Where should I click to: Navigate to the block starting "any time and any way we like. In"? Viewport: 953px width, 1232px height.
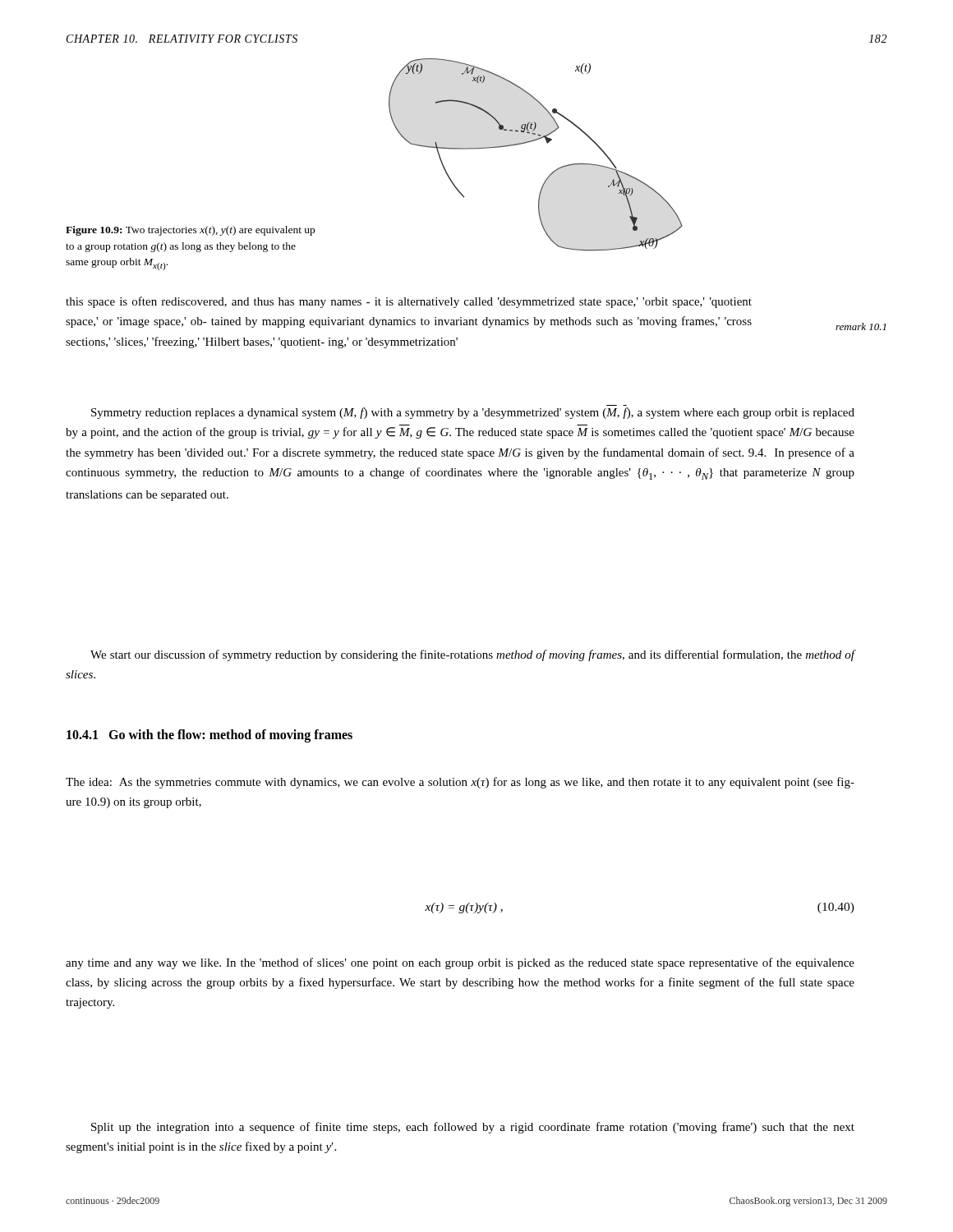pyautogui.click(x=460, y=982)
